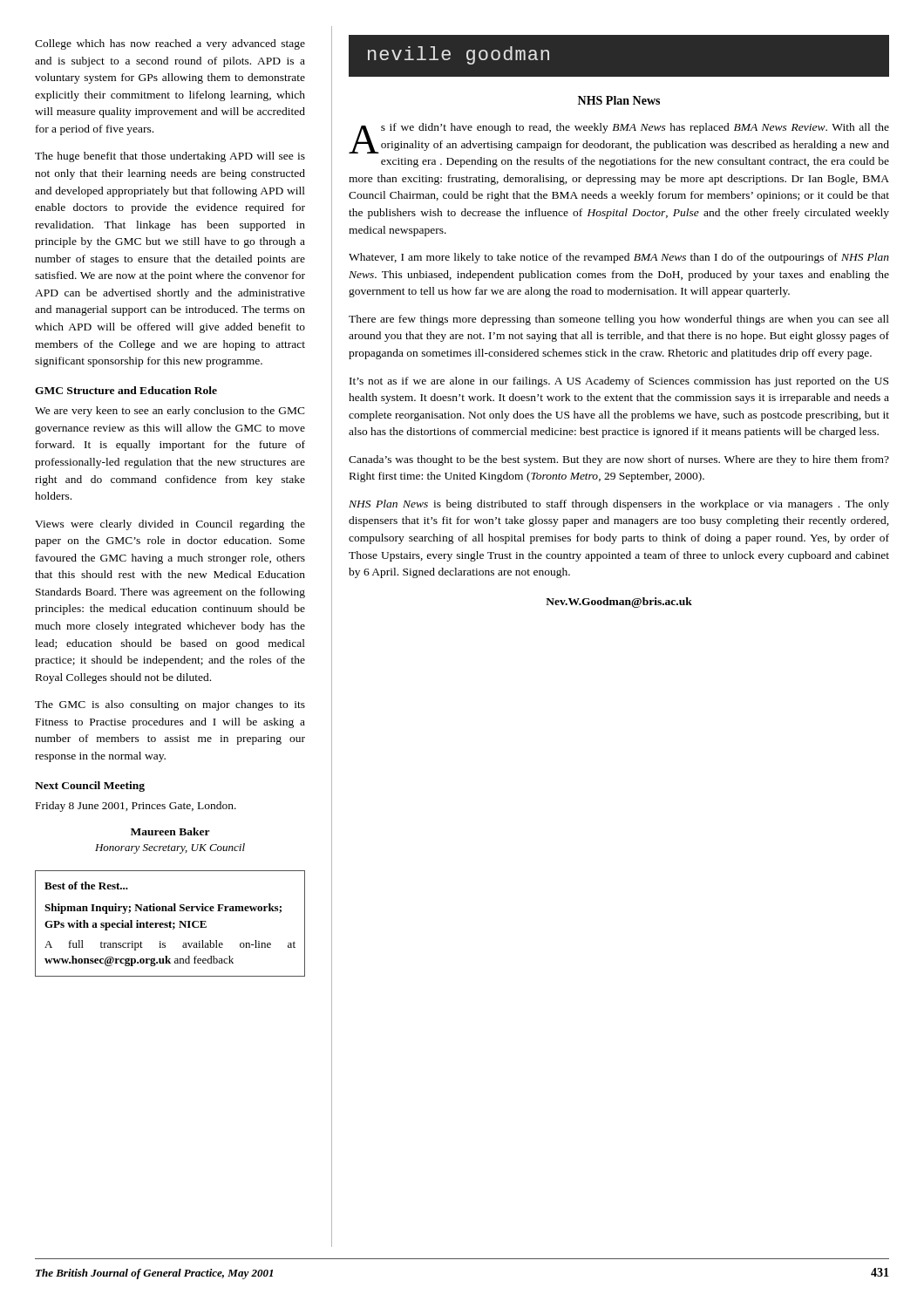Click on the text block that reads "As if we didn’t have"
924x1308 pixels.
tap(619, 177)
